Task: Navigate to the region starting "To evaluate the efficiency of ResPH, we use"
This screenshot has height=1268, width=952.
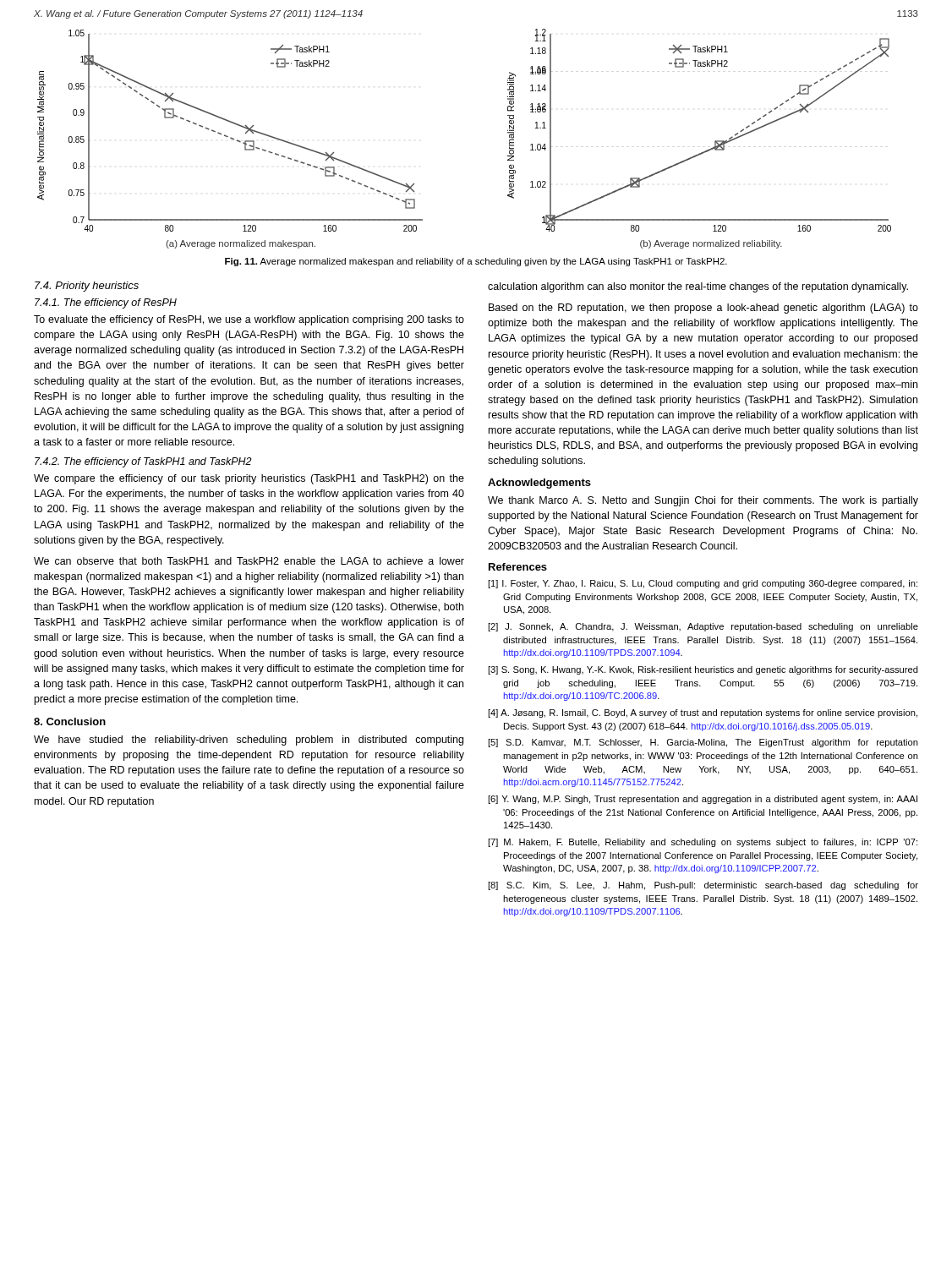Action: tap(249, 381)
